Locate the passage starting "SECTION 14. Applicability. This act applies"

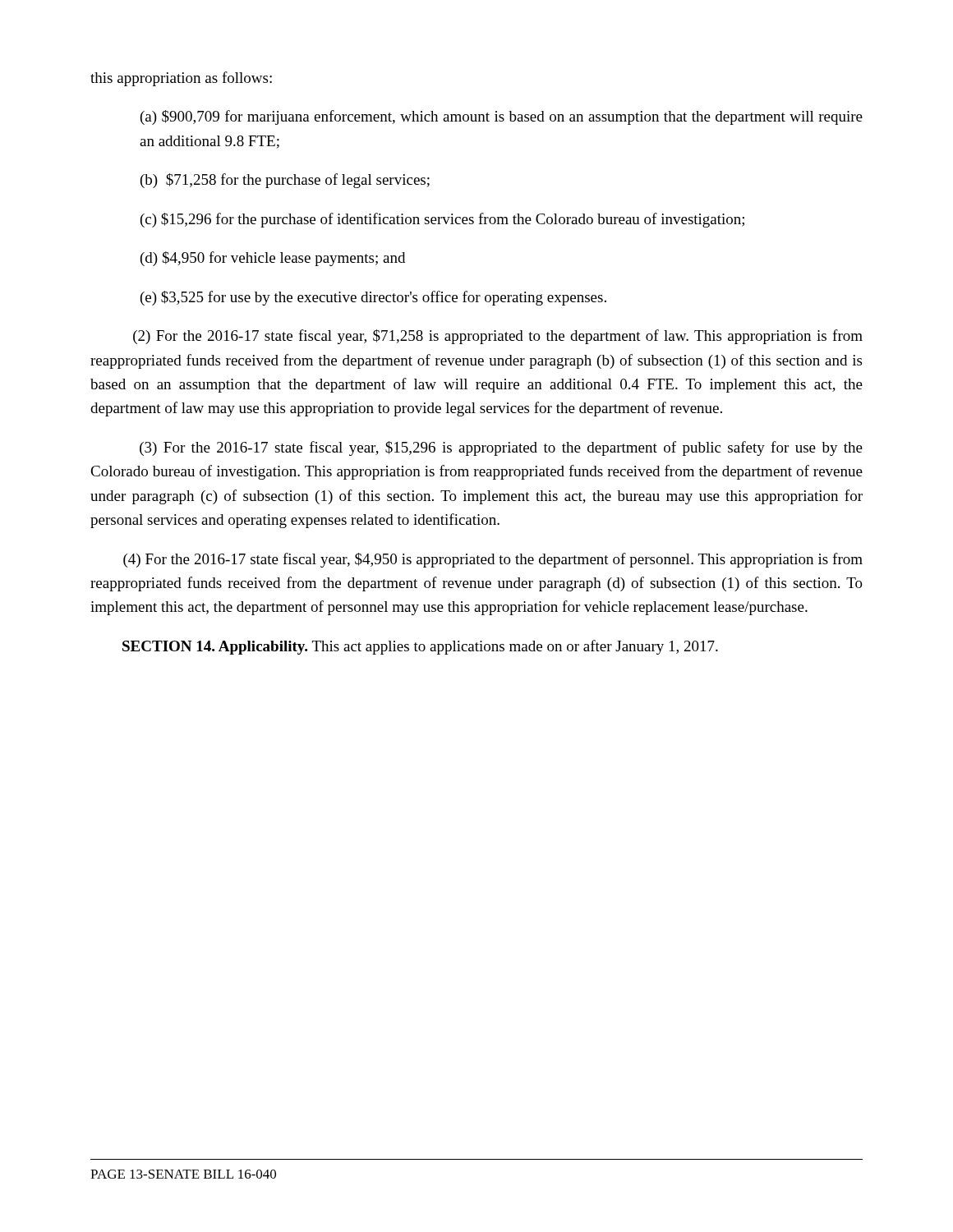tap(405, 646)
